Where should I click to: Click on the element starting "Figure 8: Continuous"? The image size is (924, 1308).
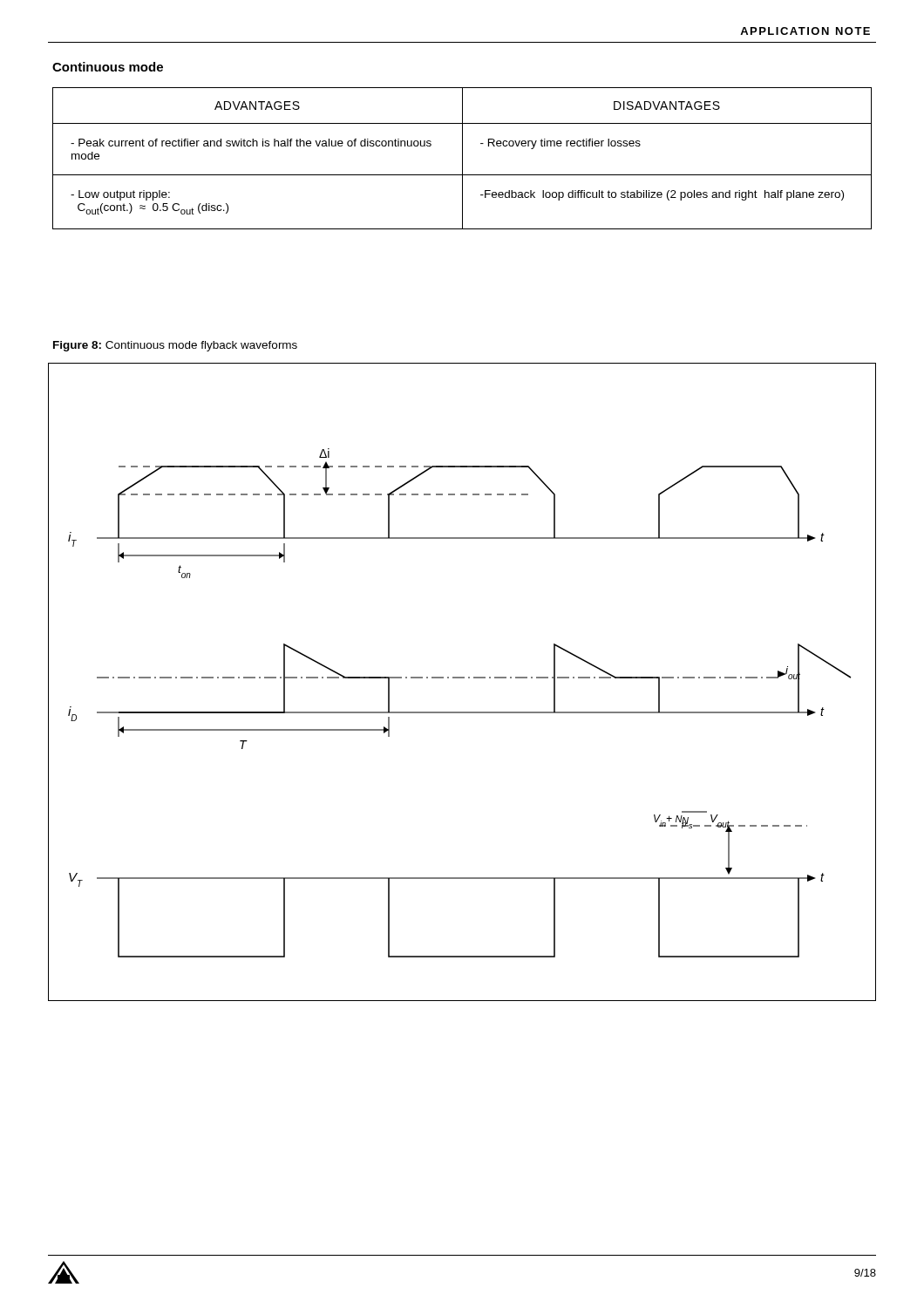(175, 345)
